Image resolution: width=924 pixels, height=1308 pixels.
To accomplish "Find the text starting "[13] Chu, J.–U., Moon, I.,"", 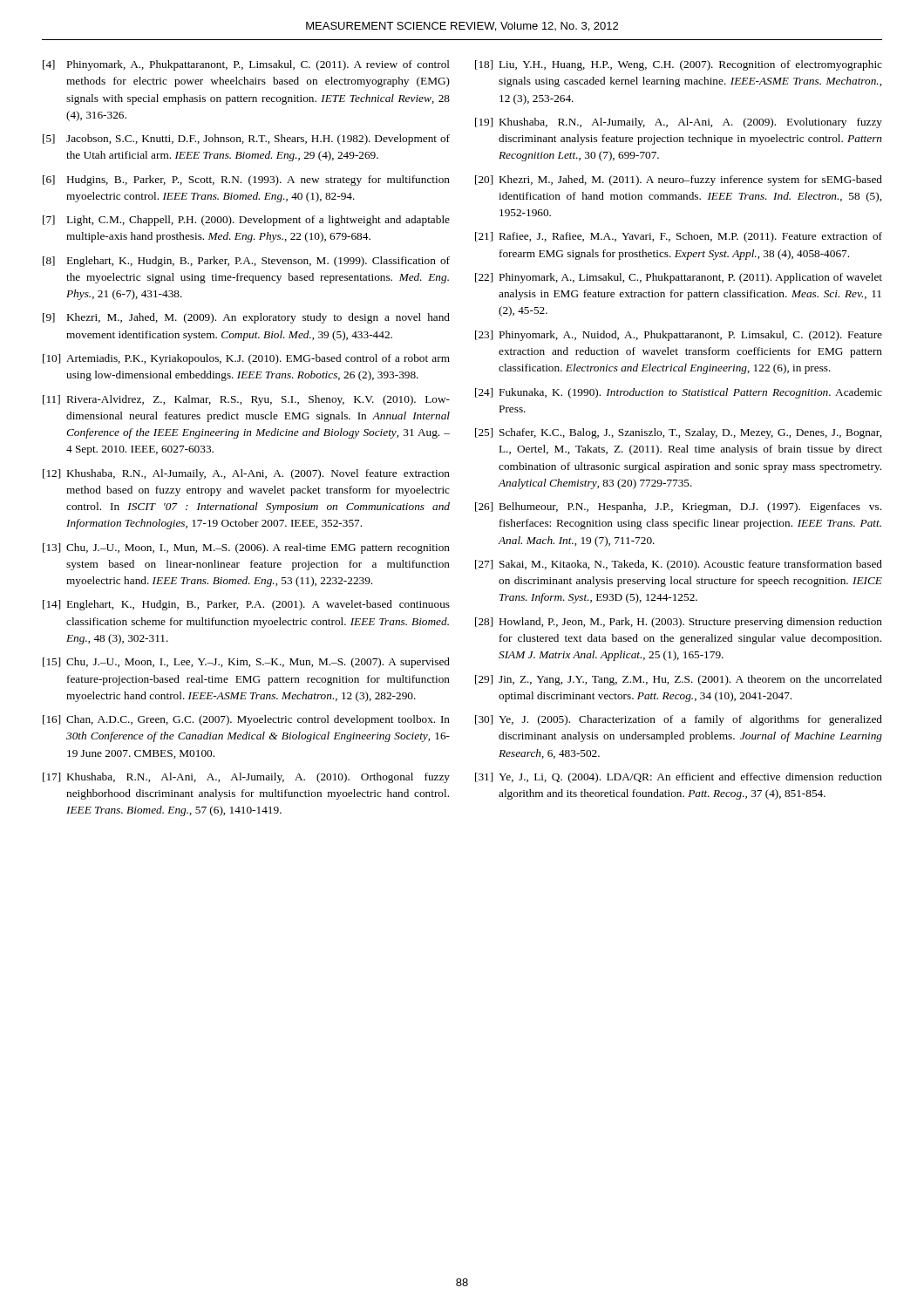I will pyautogui.click(x=246, y=564).
